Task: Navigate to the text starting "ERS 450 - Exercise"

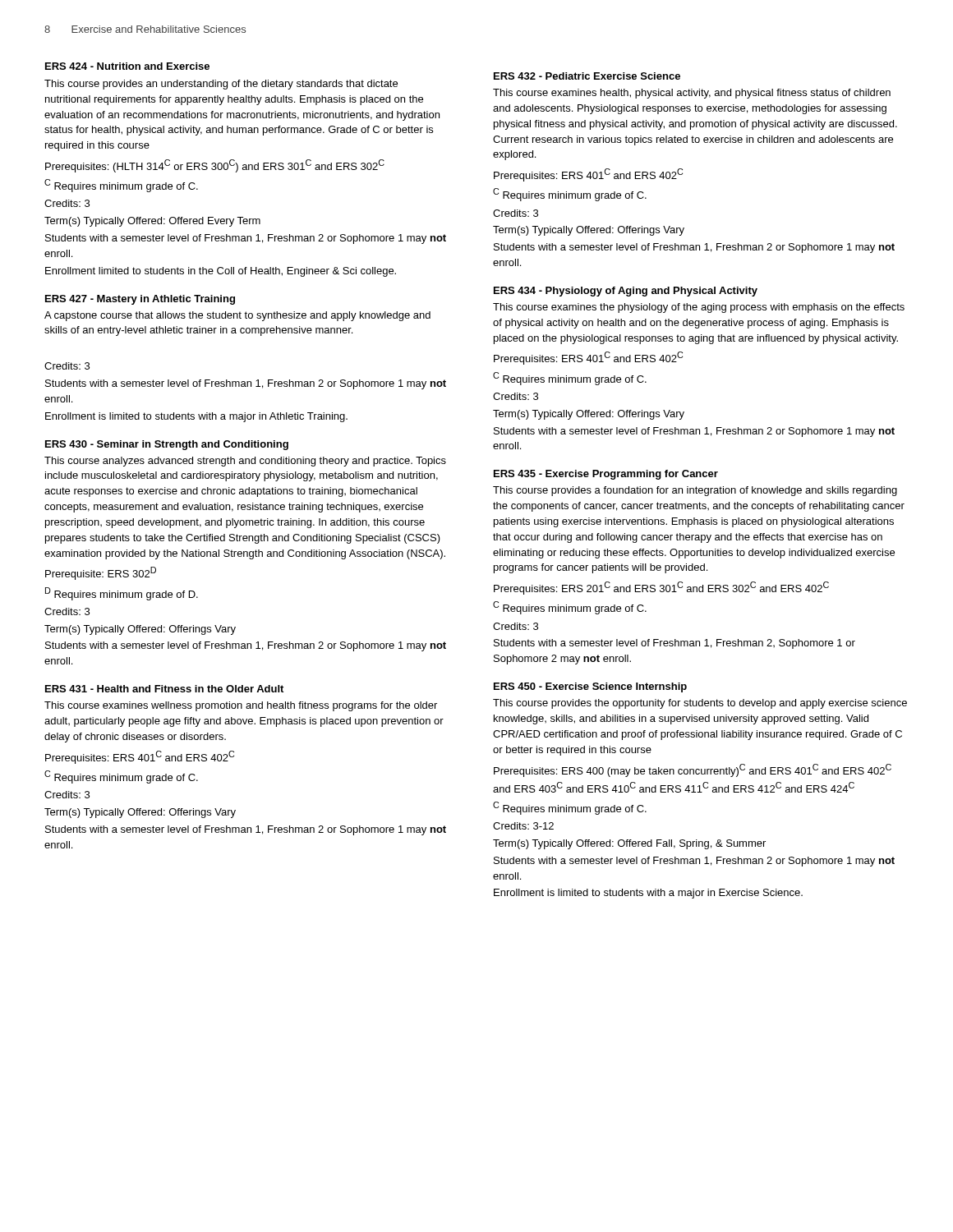Action: 590,687
